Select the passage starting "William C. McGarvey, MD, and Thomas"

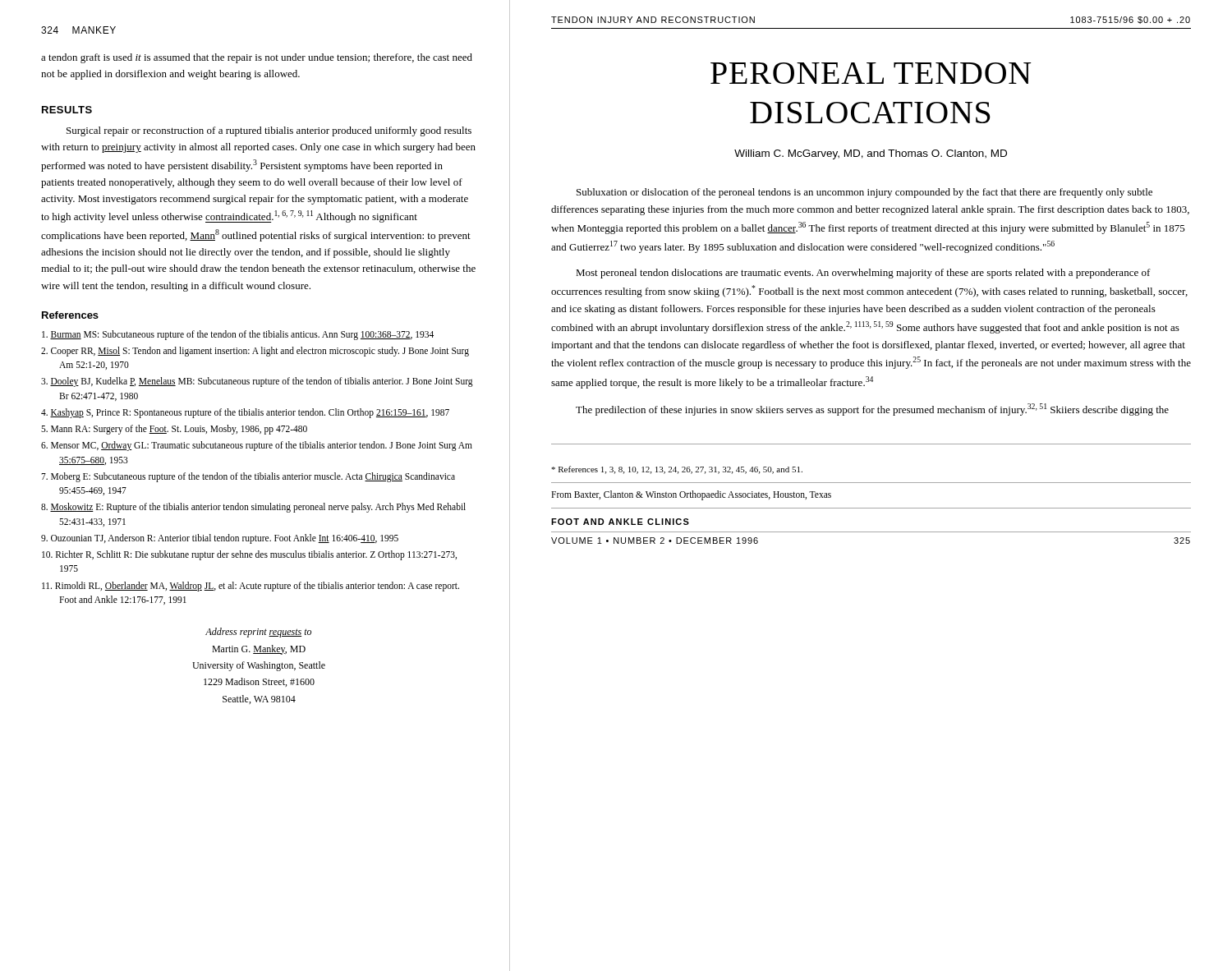point(871,153)
